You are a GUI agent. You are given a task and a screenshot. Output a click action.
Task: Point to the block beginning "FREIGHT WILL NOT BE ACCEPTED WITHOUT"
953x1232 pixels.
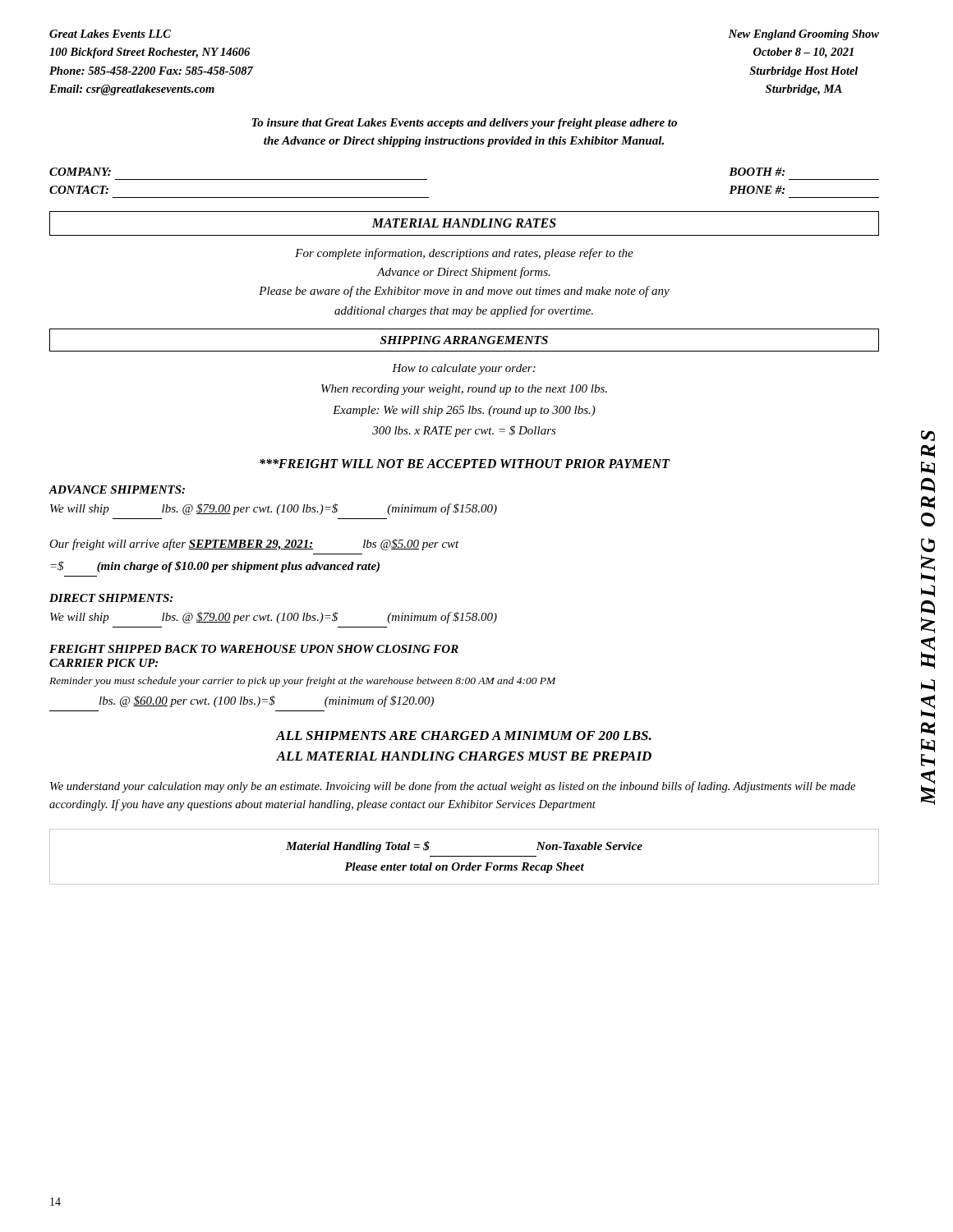pos(464,464)
